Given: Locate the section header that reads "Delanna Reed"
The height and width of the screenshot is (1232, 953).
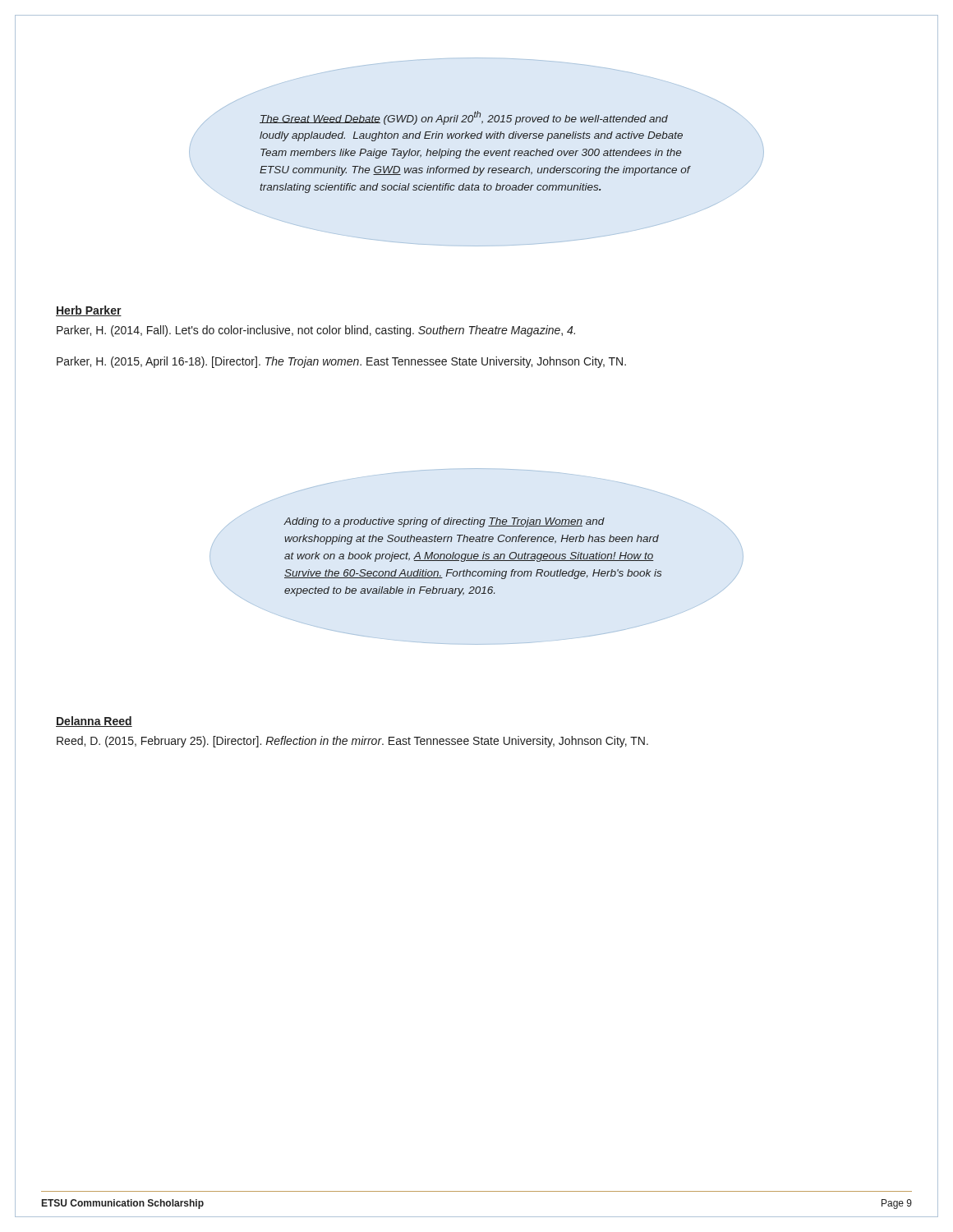Looking at the screenshot, I should coord(94,721).
